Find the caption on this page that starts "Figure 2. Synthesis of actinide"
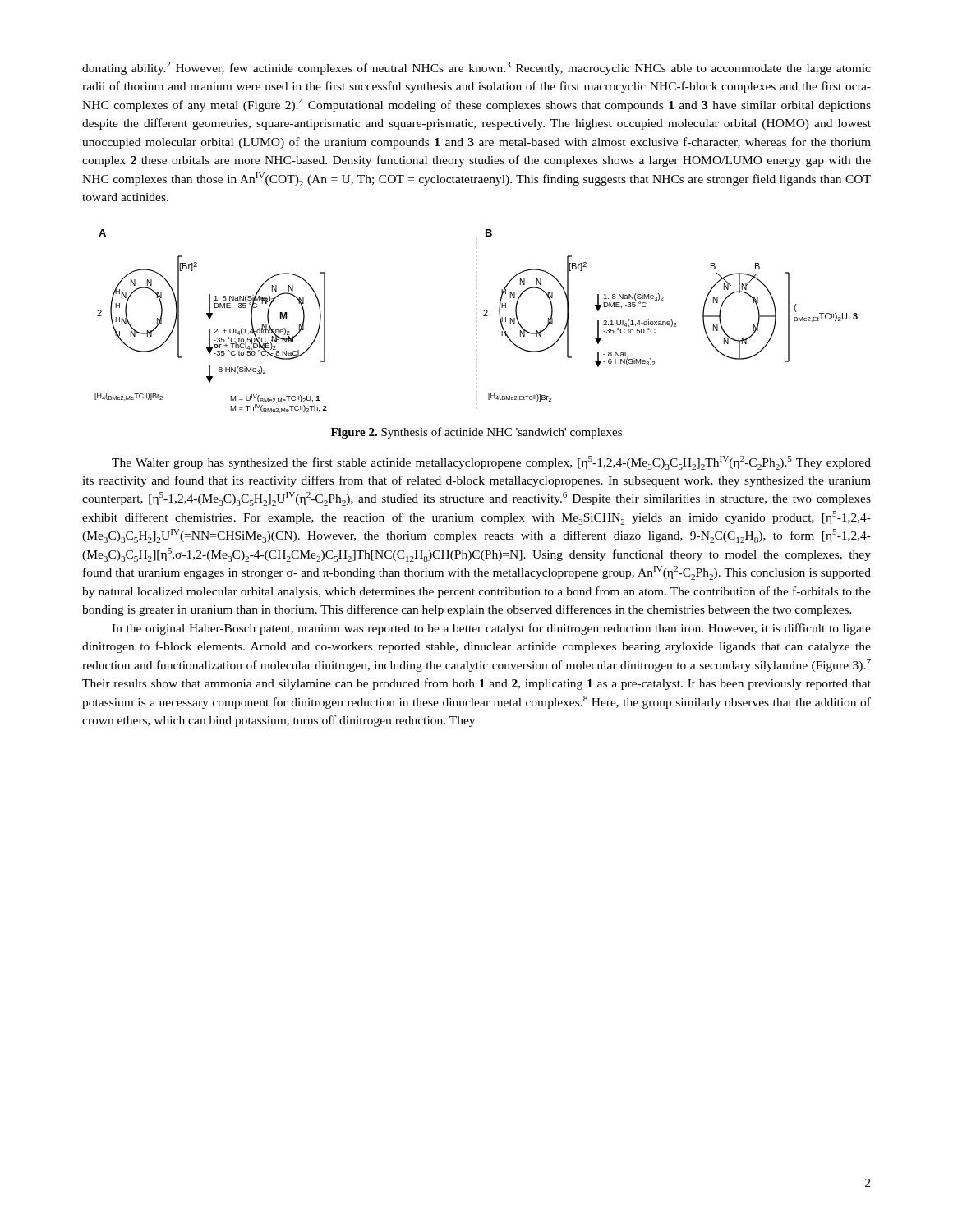The image size is (953, 1232). tap(476, 432)
